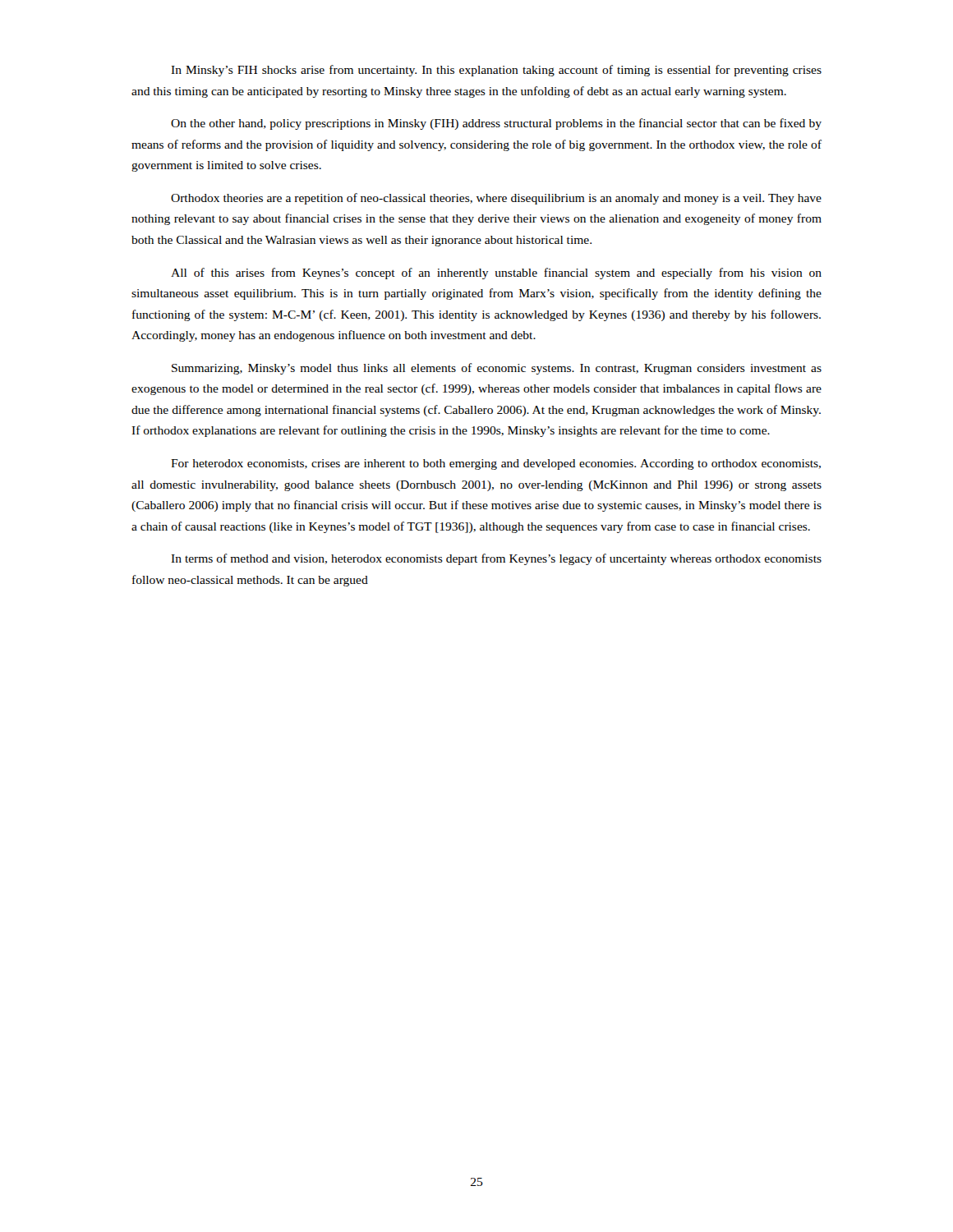The height and width of the screenshot is (1232, 953).
Task: Select the text block with the text "In terms of"
Action: tap(476, 569)
